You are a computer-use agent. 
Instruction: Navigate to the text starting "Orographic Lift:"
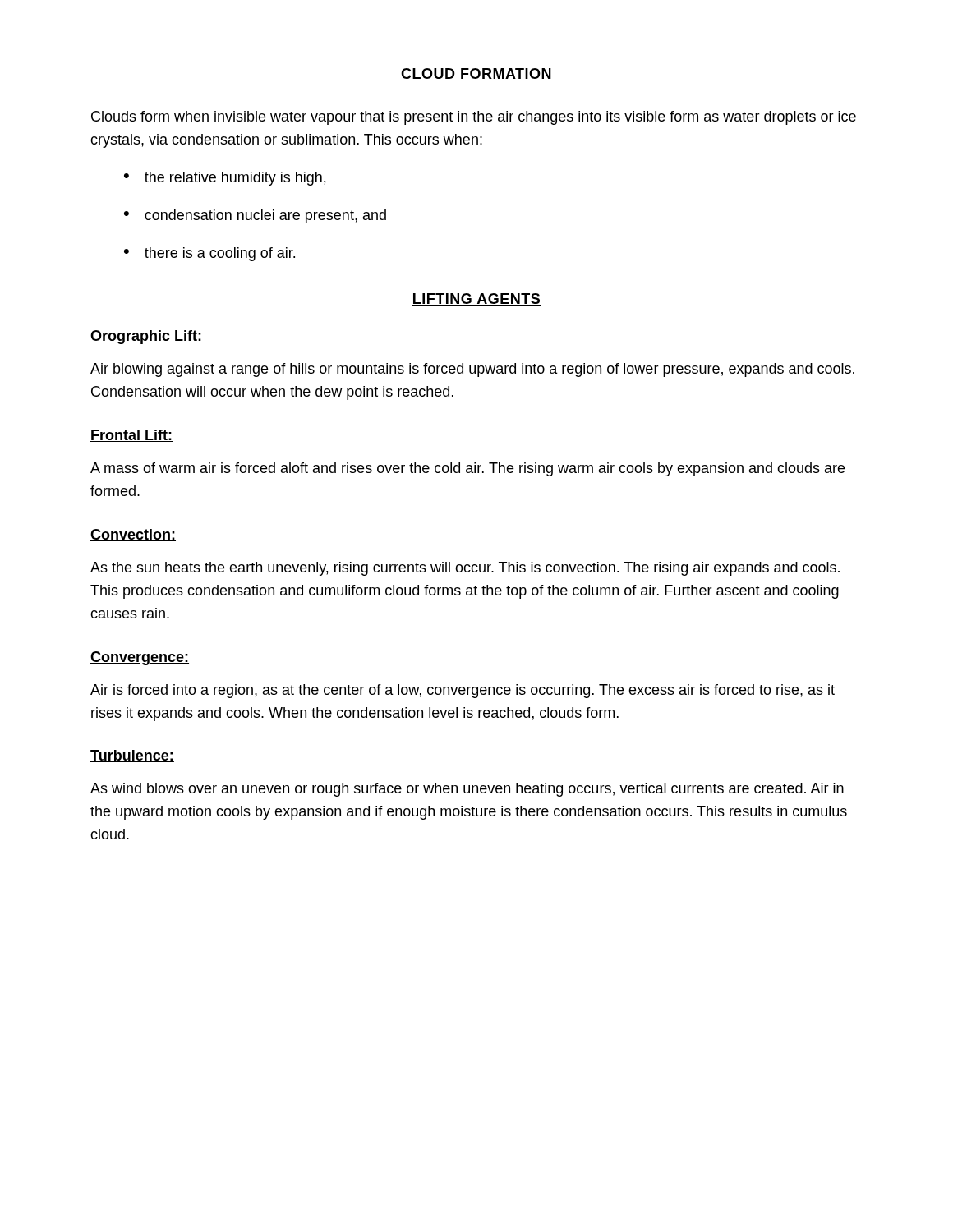pos(146,336)
